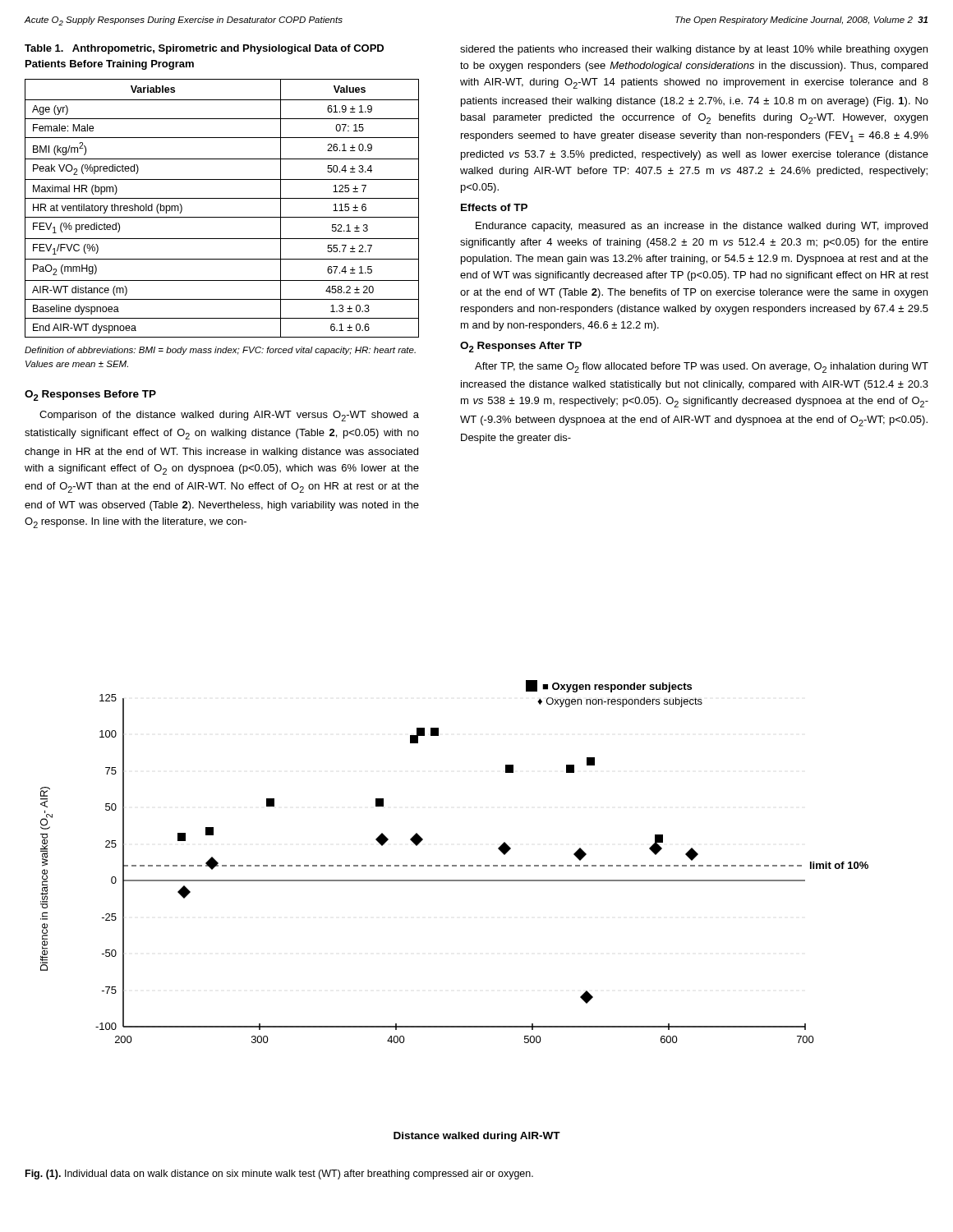Point to the caption beginning "Fig. (1). Individual data on"

[279, 1174]
